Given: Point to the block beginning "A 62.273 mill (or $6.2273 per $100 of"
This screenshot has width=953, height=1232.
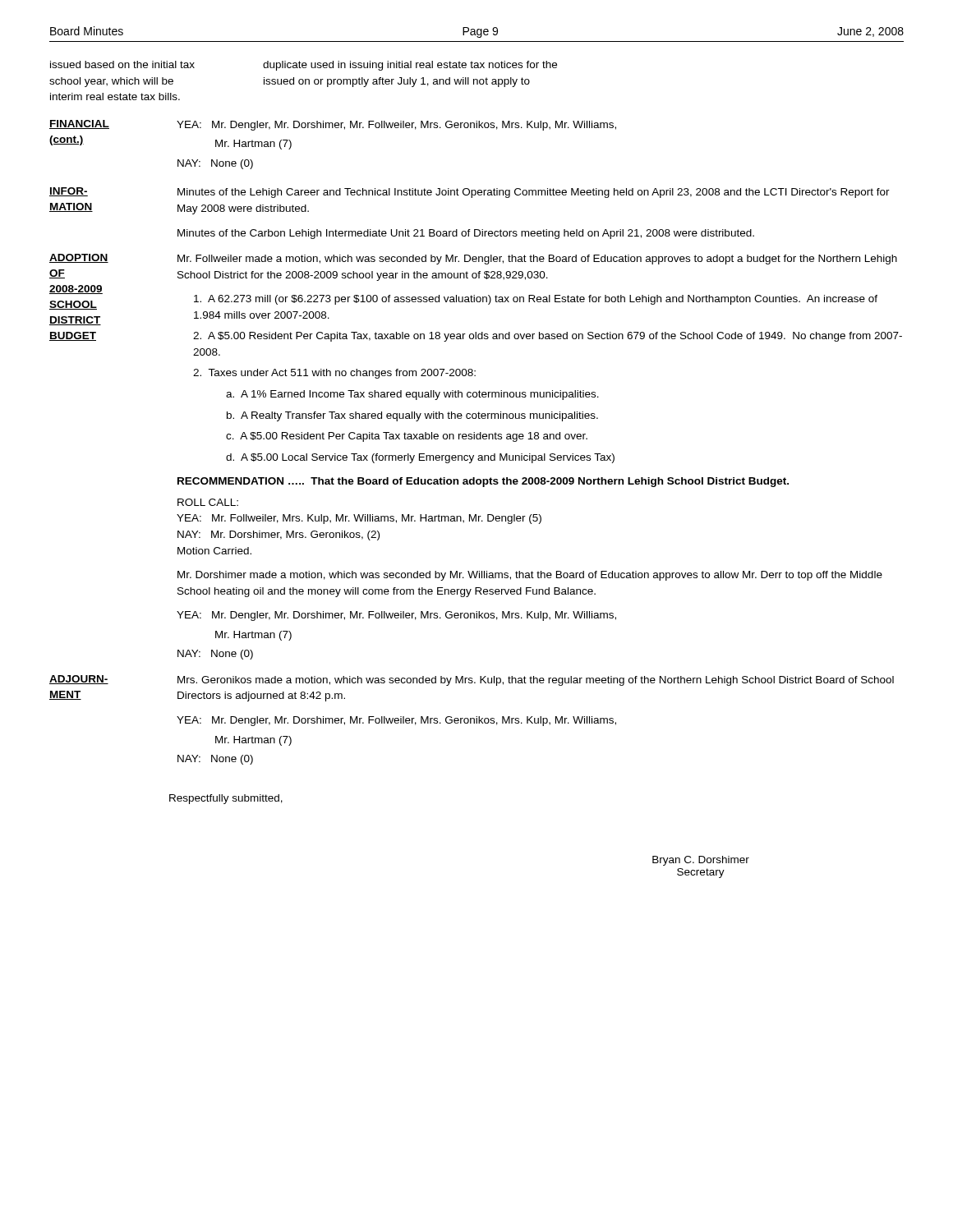Looking at the screenshot, I should point(535,307).
